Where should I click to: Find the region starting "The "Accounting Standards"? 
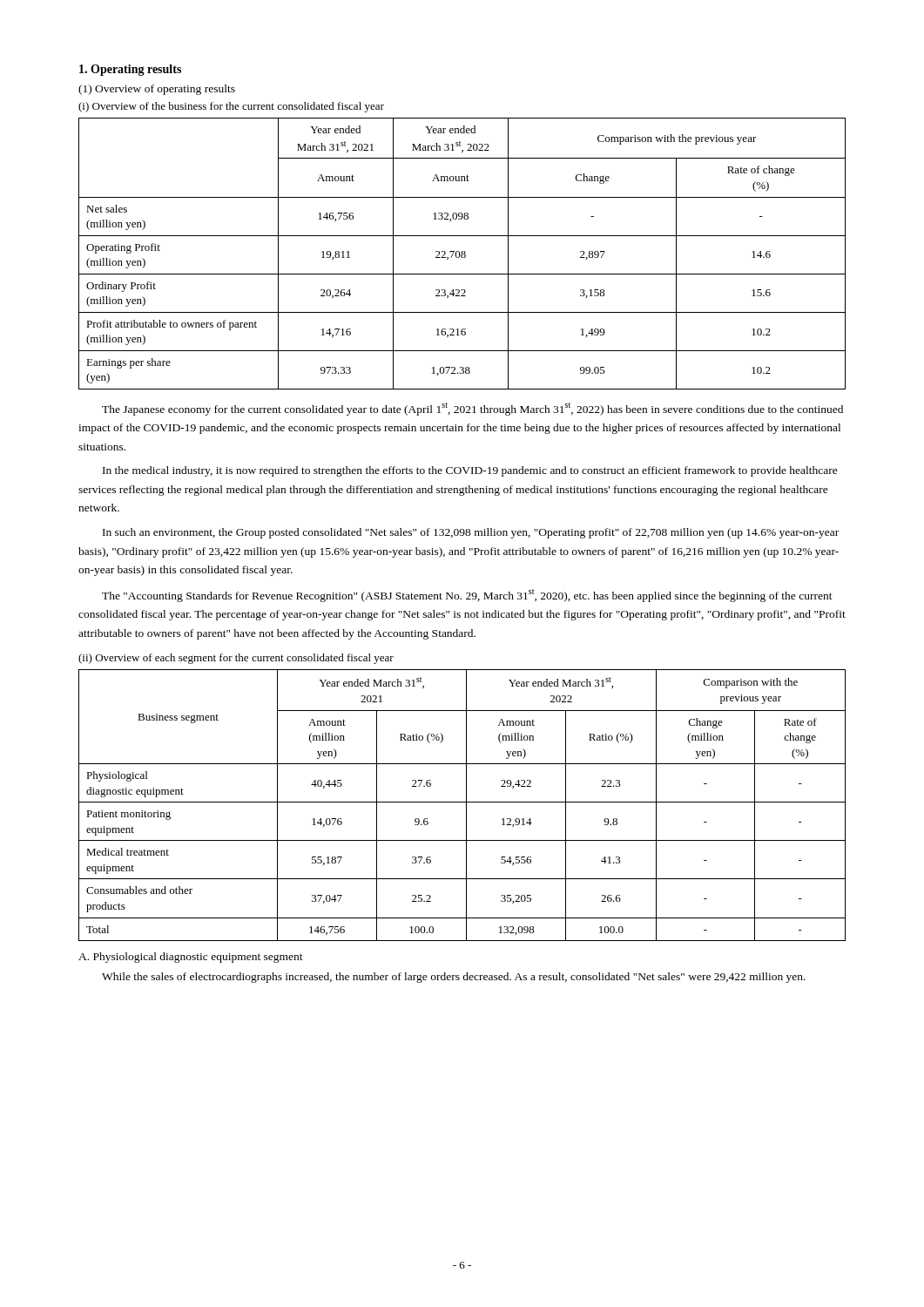pyautogui.click(x=462, y=613)
